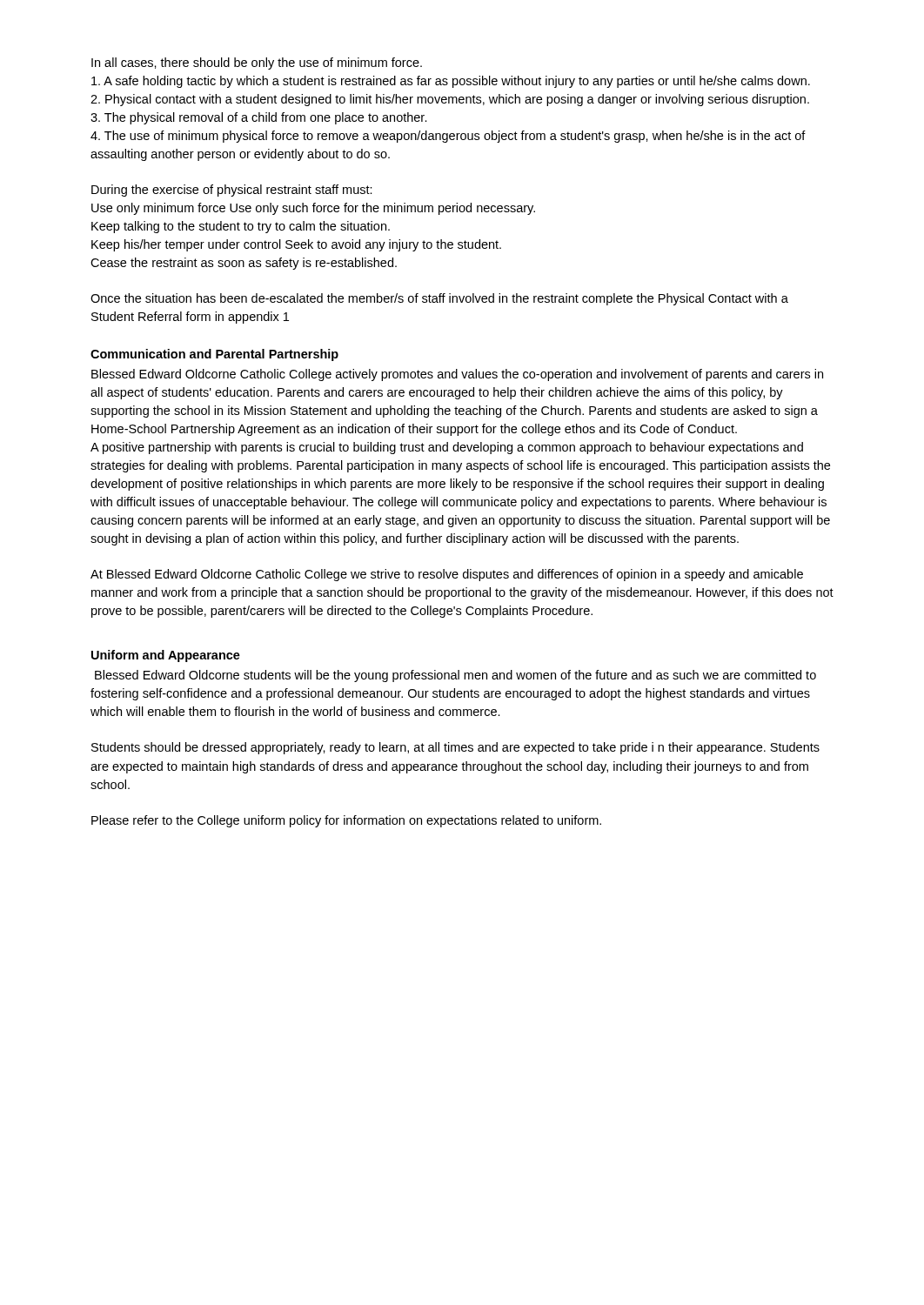The width and height of the screenshot is (924, 1305).
Task: Locate the text block containing "In all cases, there should be"
Action: coord(462,109)
